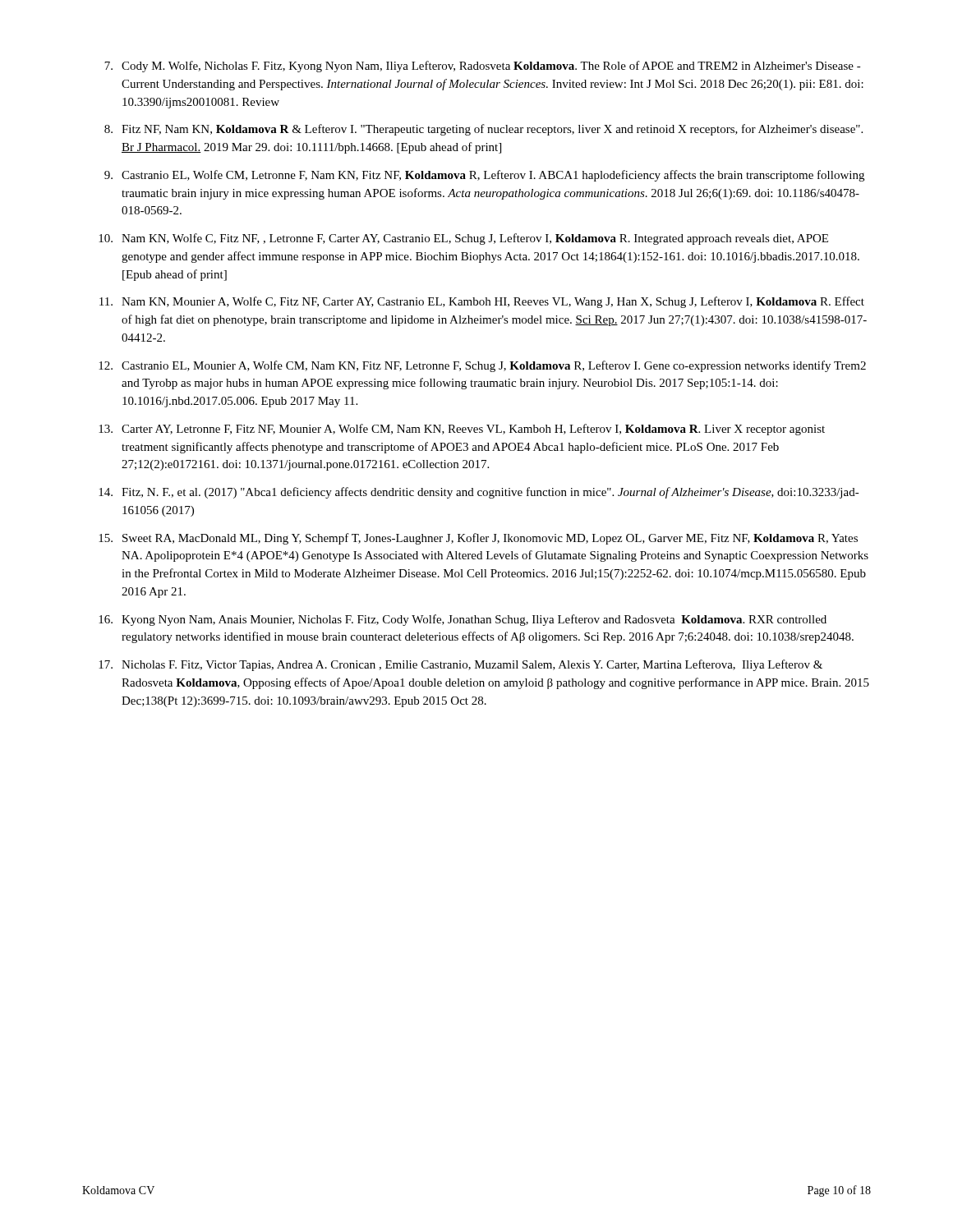Image resolution: width=953 pixels, height=1232 pixels.
Task: Point to the block beginning "11. Nam KN, Mounier A, Wolfe C,"
Action: coord(476,320)
